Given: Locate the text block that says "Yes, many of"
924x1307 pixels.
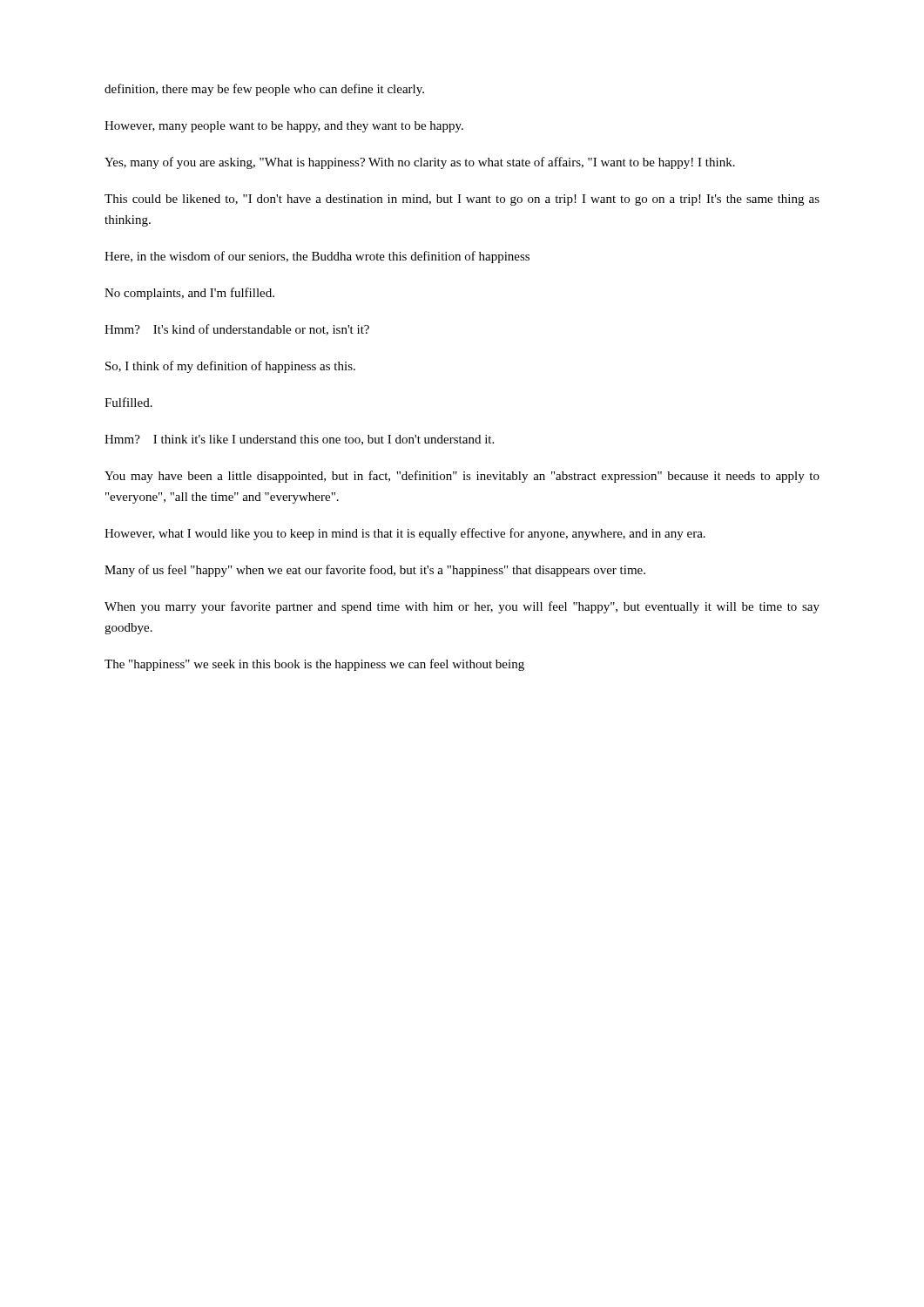Looking at the screenshot, I should (x=420, y=162).
